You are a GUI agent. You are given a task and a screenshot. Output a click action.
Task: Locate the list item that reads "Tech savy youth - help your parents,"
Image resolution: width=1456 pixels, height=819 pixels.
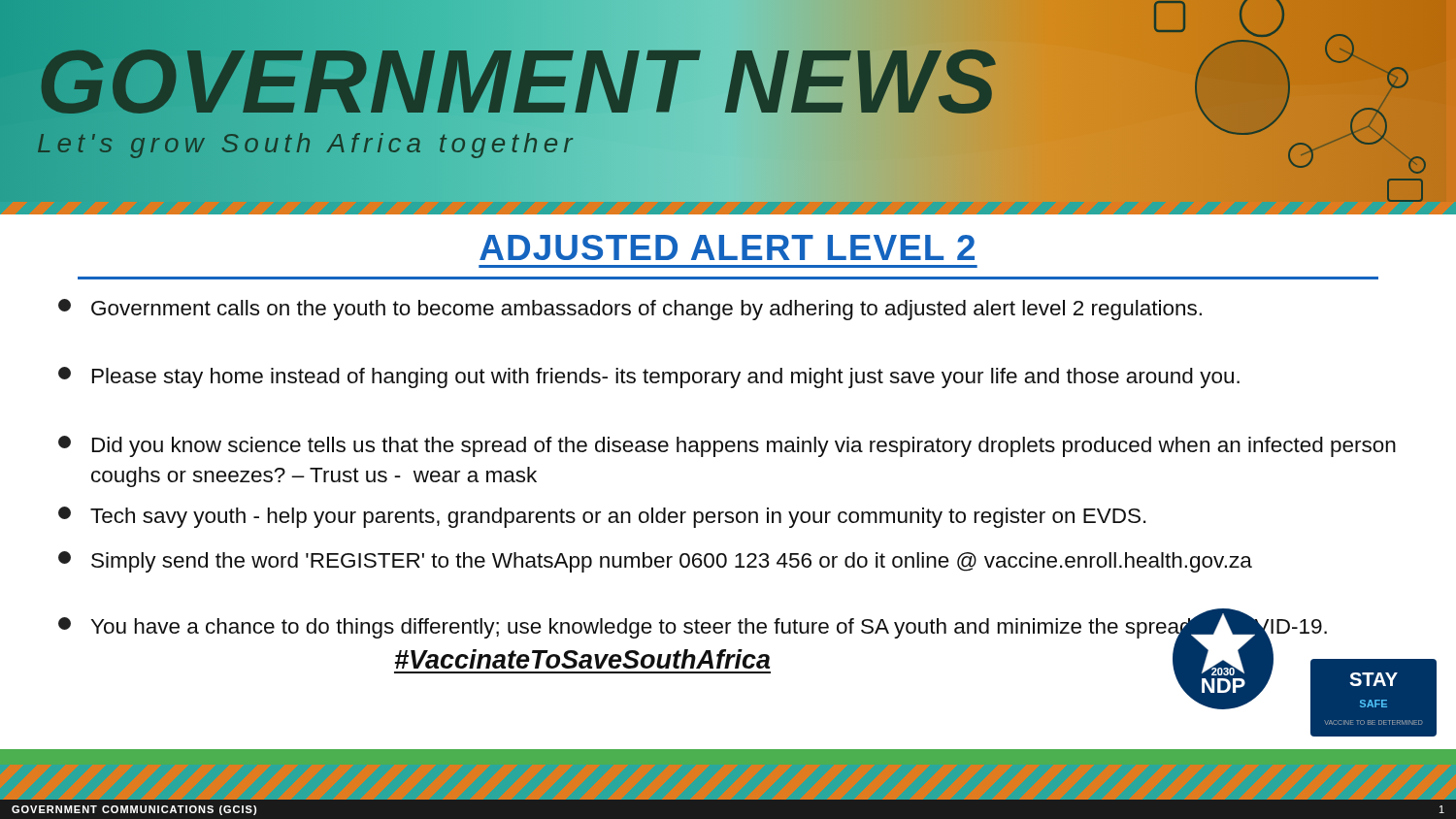pyautogui.click(x=603, y=516)
